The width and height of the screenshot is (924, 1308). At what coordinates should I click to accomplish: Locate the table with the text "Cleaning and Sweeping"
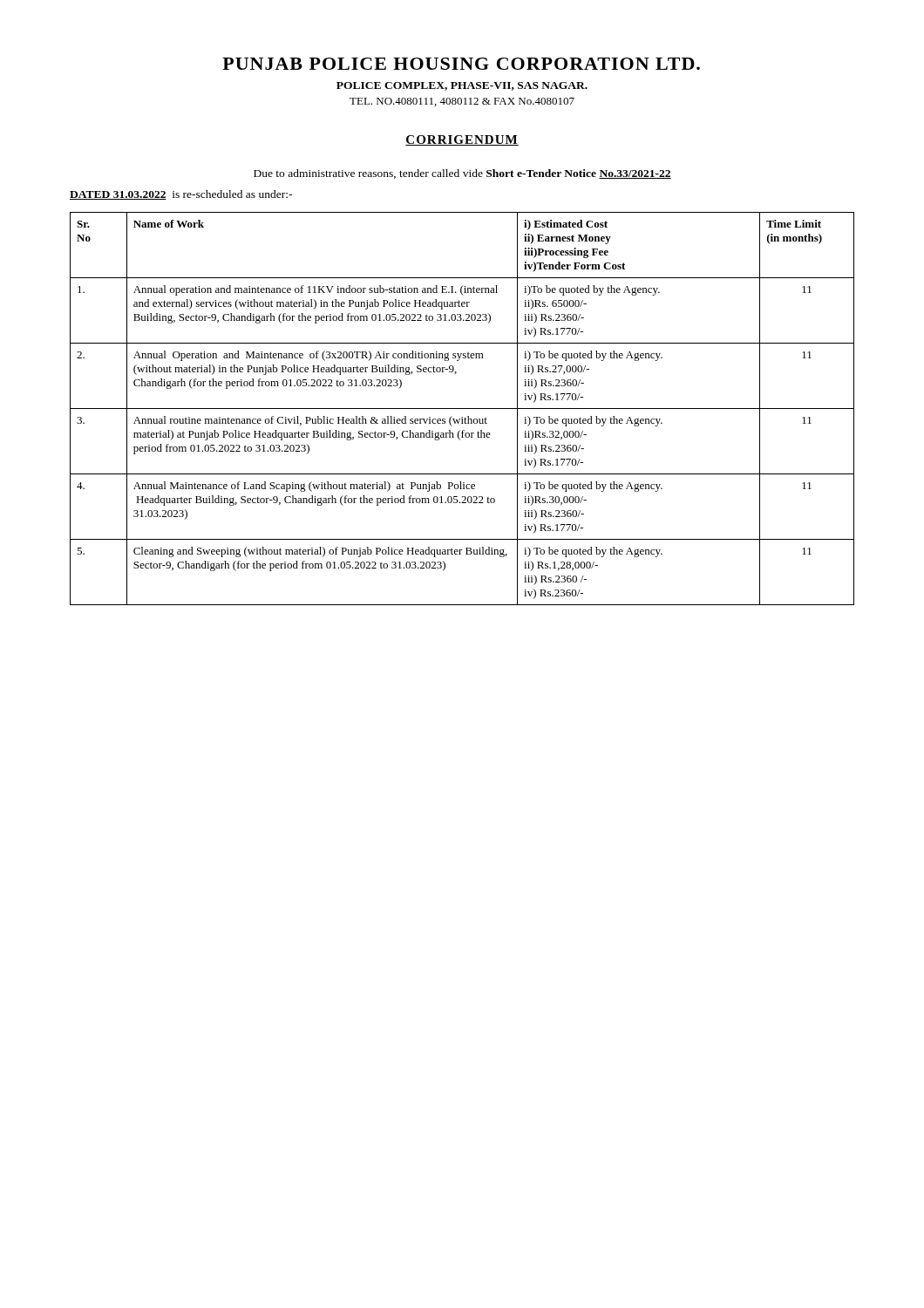462,409
